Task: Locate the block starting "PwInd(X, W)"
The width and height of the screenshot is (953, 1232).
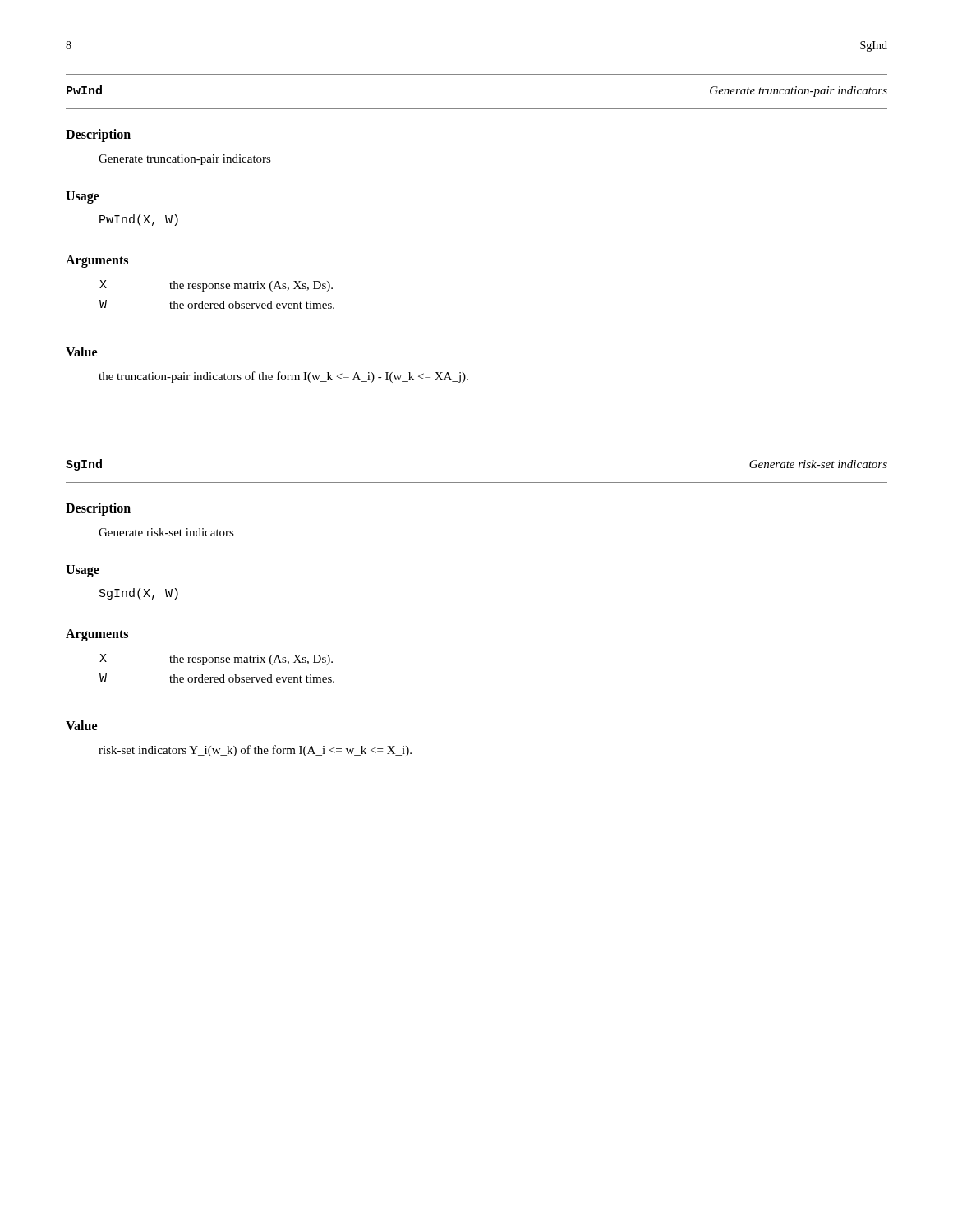Action: coord(139,221)
